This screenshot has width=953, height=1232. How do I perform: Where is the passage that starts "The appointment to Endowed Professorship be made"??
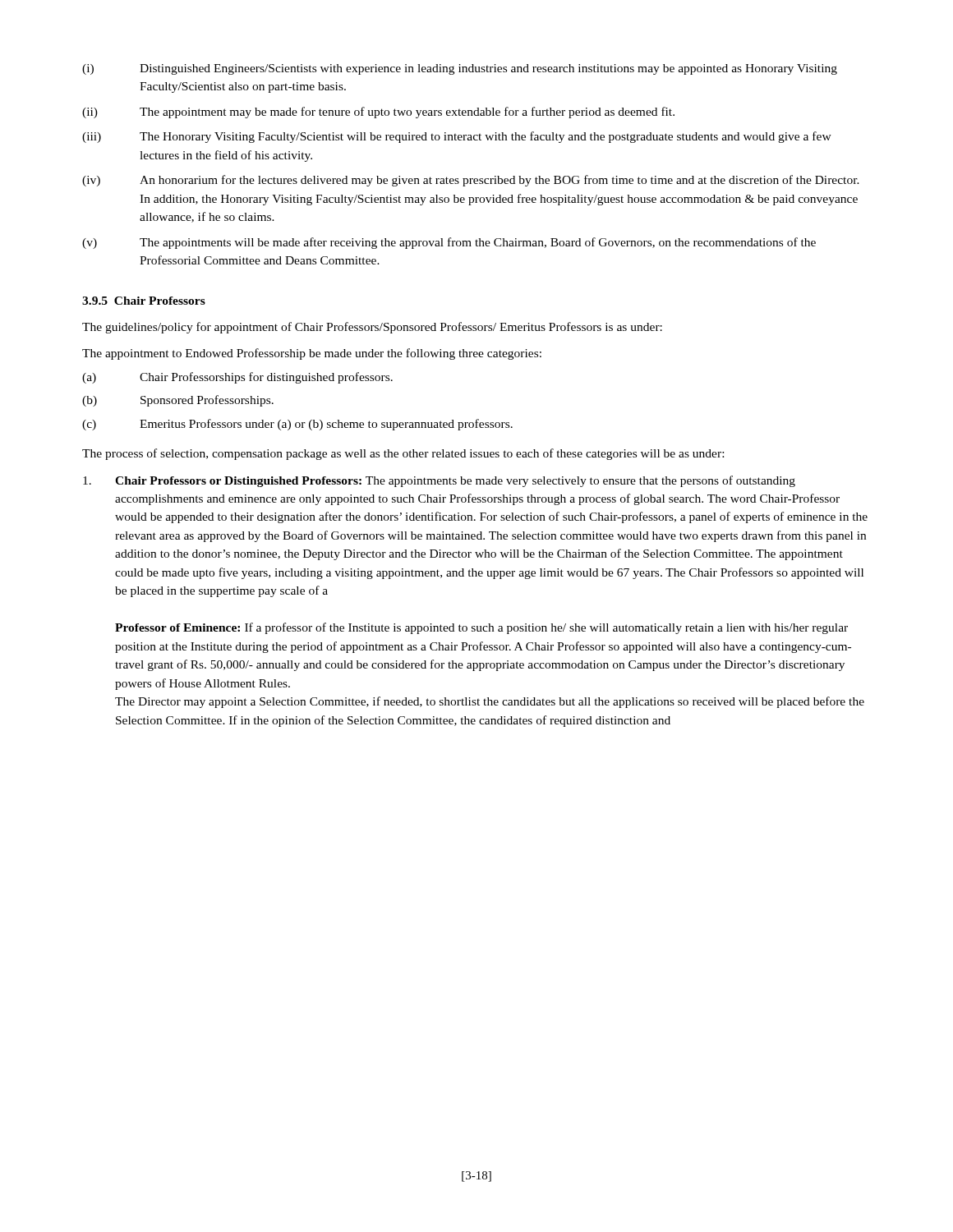pyautogui.click(x=312, y=353)
